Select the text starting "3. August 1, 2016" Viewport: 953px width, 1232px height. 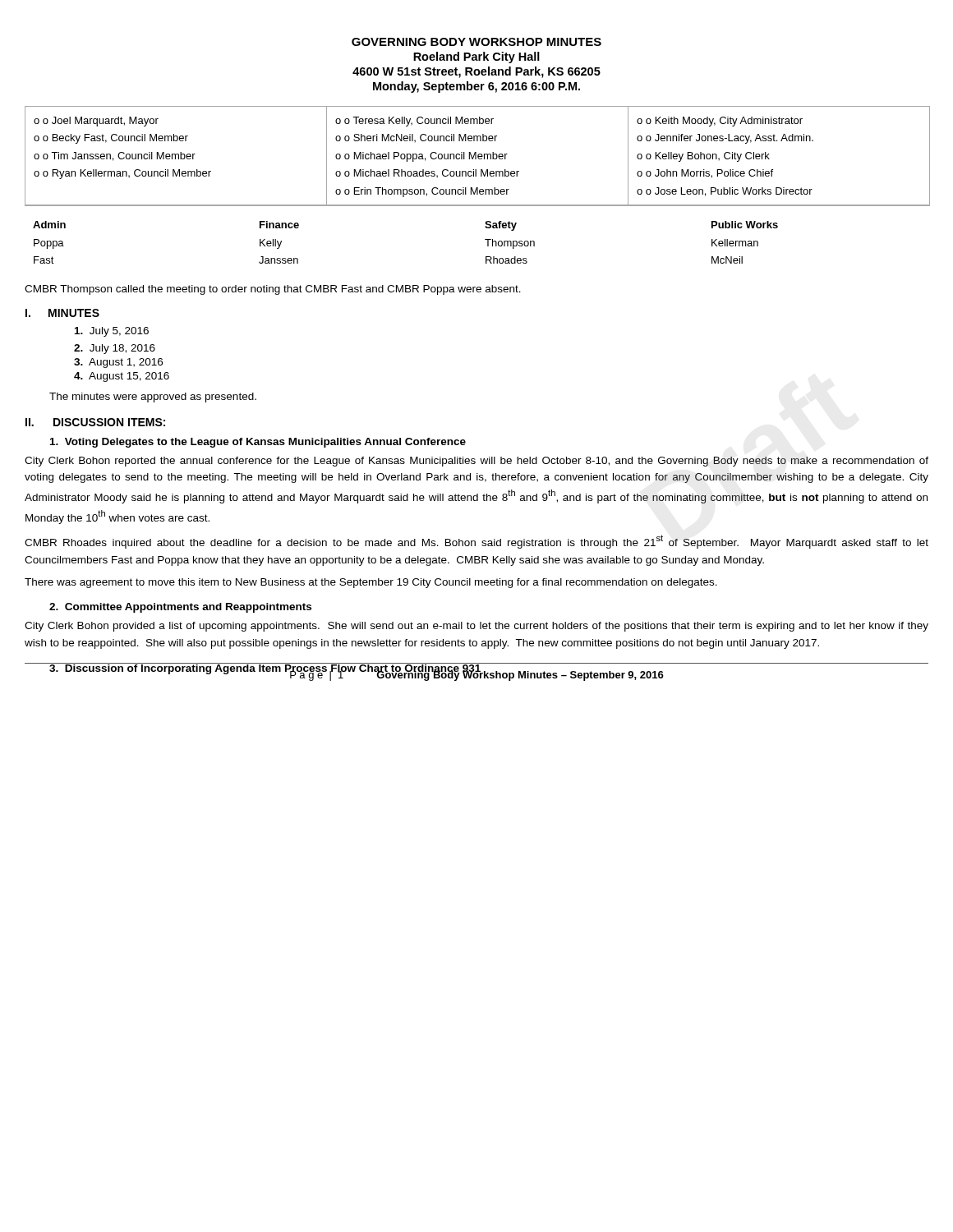pos(119,361)
